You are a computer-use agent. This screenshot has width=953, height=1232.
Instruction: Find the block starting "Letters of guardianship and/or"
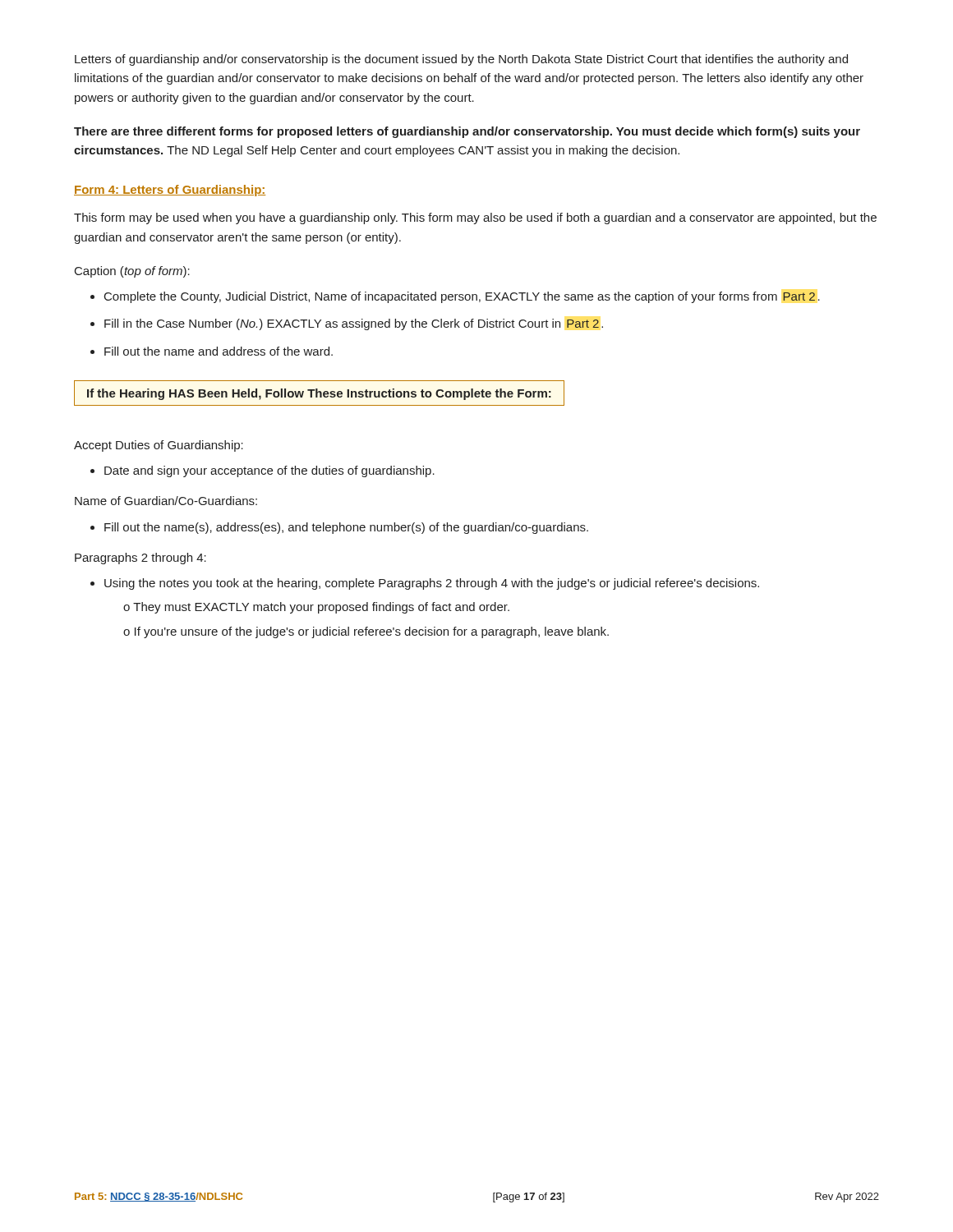point(469,78)
